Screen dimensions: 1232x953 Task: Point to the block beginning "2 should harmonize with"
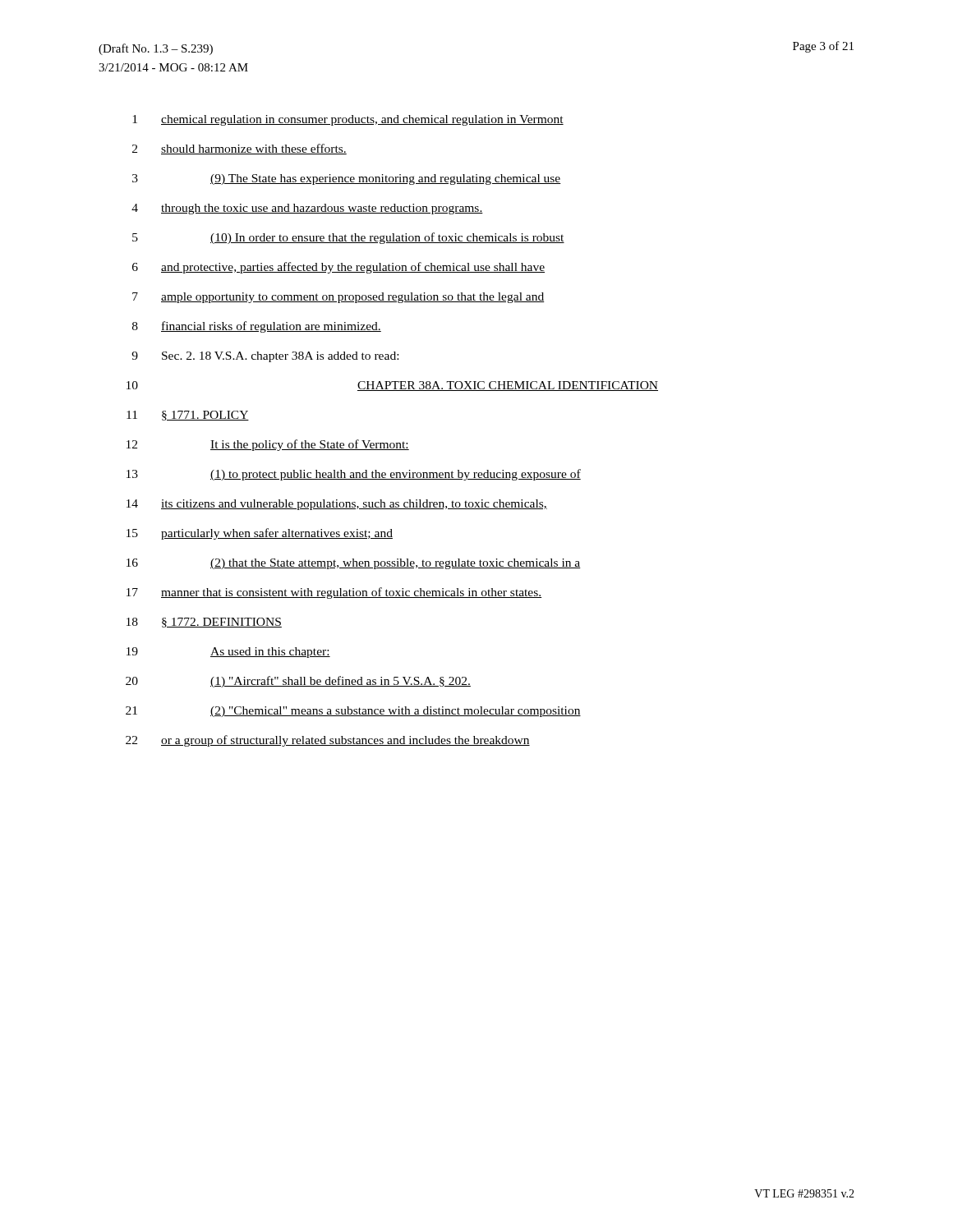tap(239, 149)
